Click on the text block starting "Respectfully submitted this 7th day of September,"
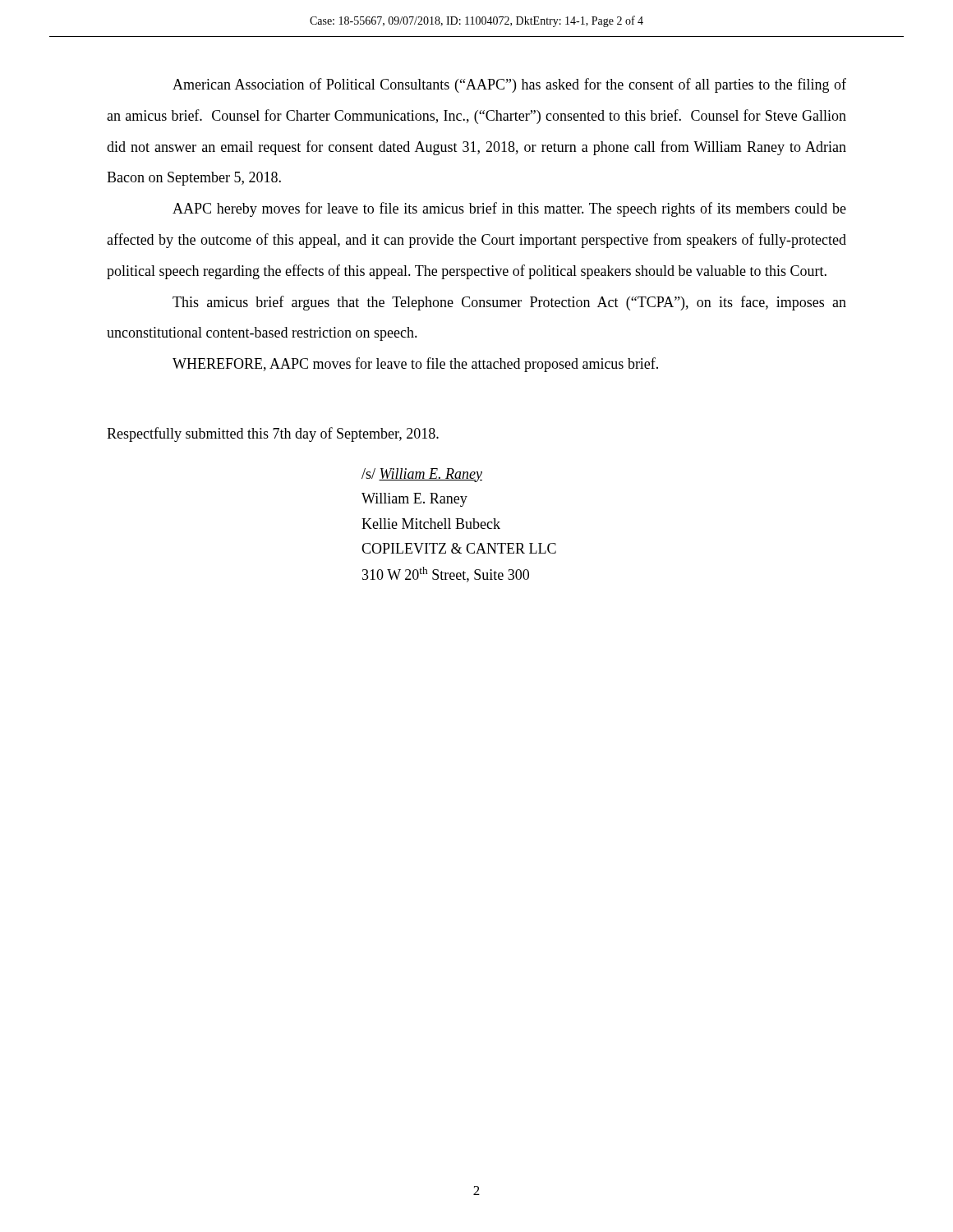This screenshot has height=1232, width=953. [x=273, y=434]
